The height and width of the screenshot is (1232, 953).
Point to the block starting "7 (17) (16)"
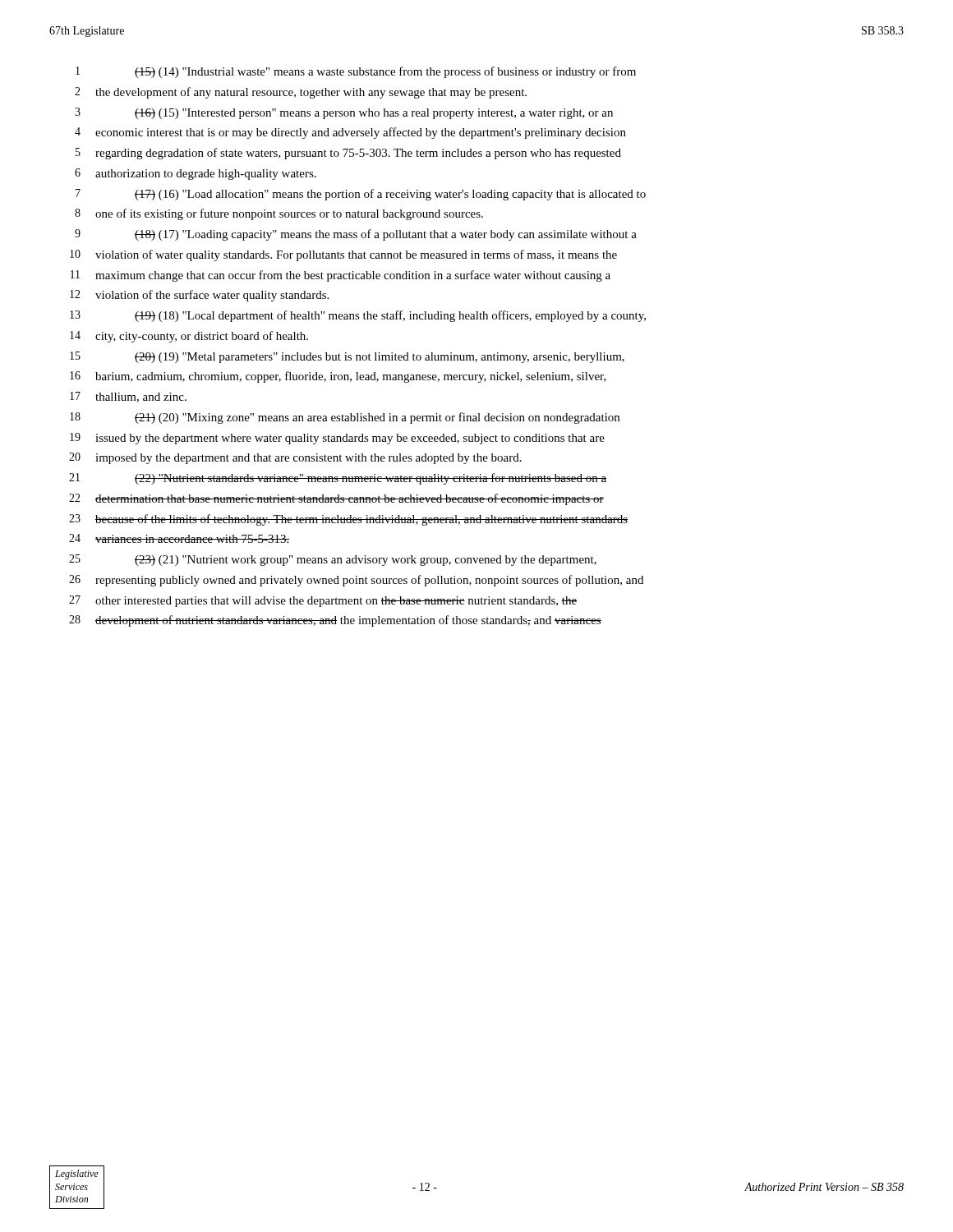pos(476,194)
